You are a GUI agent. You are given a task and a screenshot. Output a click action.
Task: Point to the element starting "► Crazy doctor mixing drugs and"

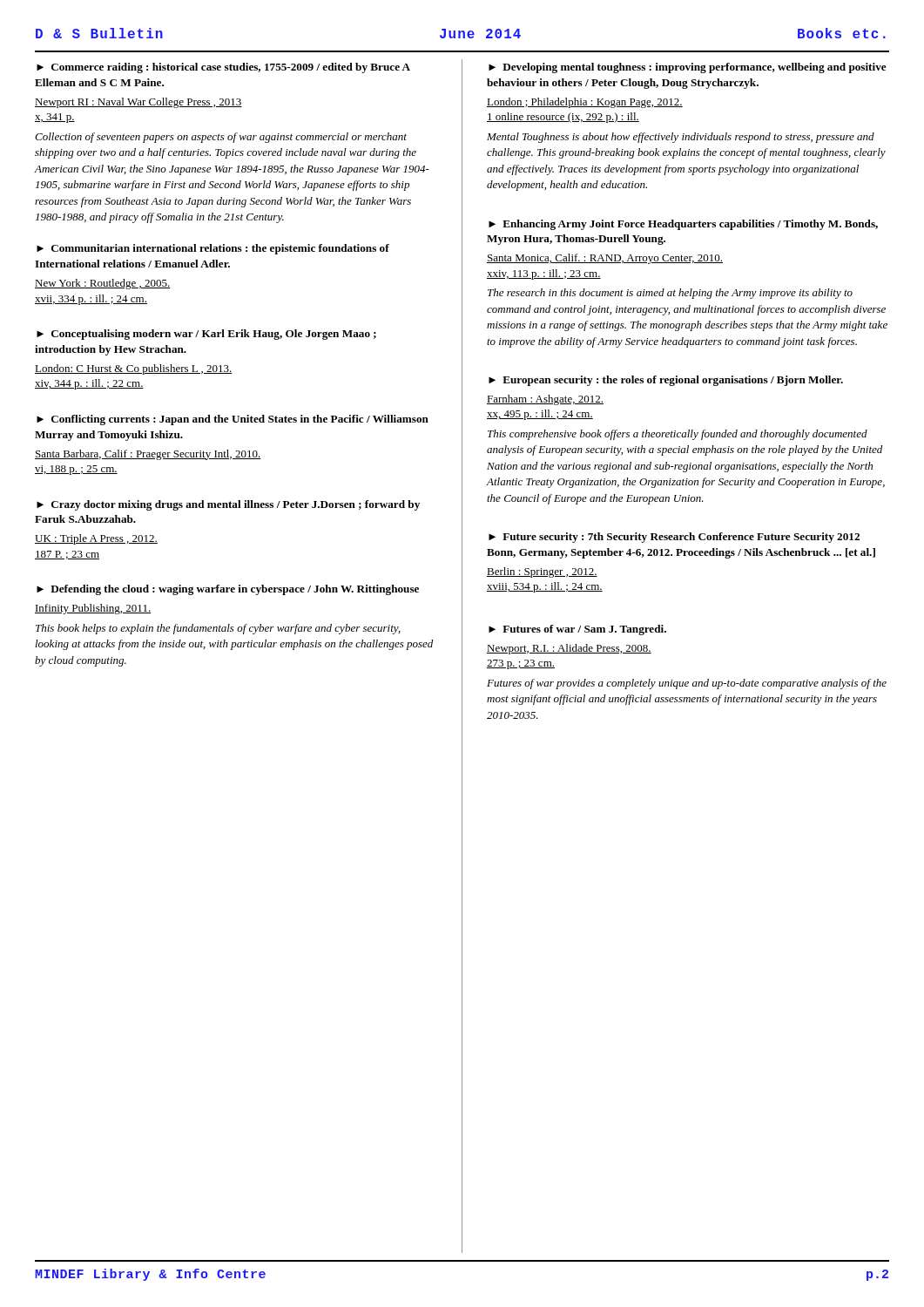228,505
